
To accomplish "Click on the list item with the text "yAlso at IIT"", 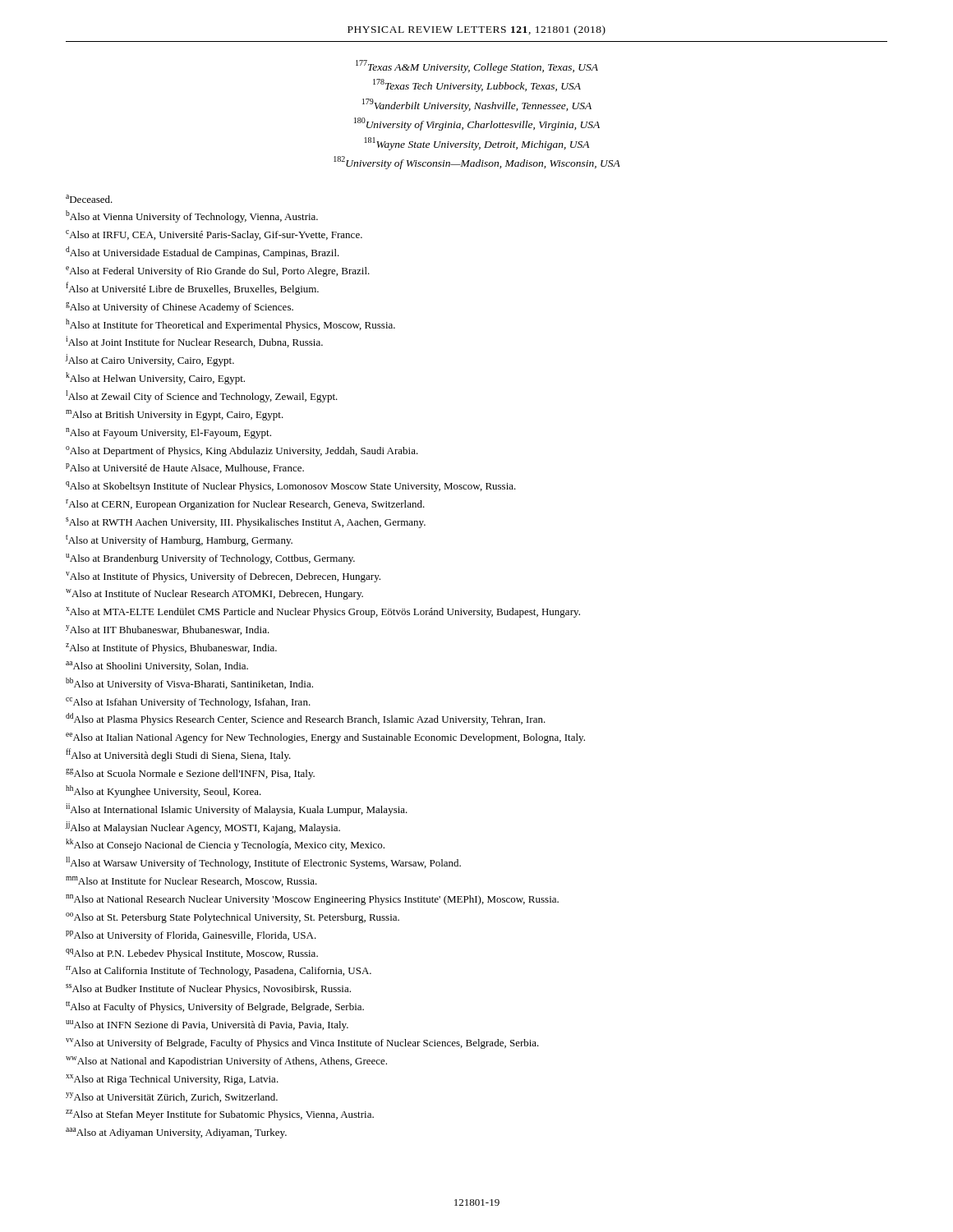I will (168, 630).
